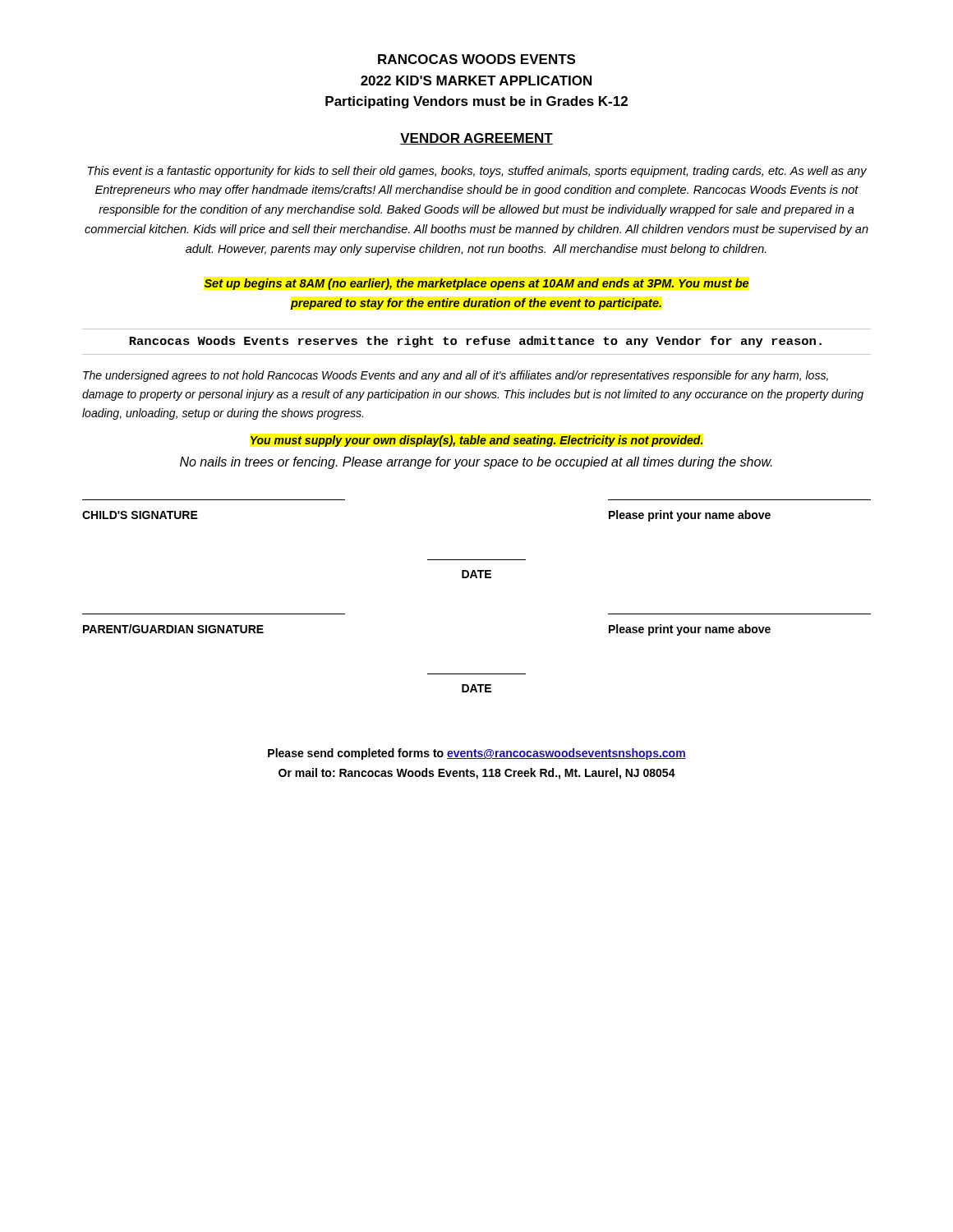Screen dimensions: 1232x953
Task: Locate the element starting "You must supply your"
Action: 476,440
